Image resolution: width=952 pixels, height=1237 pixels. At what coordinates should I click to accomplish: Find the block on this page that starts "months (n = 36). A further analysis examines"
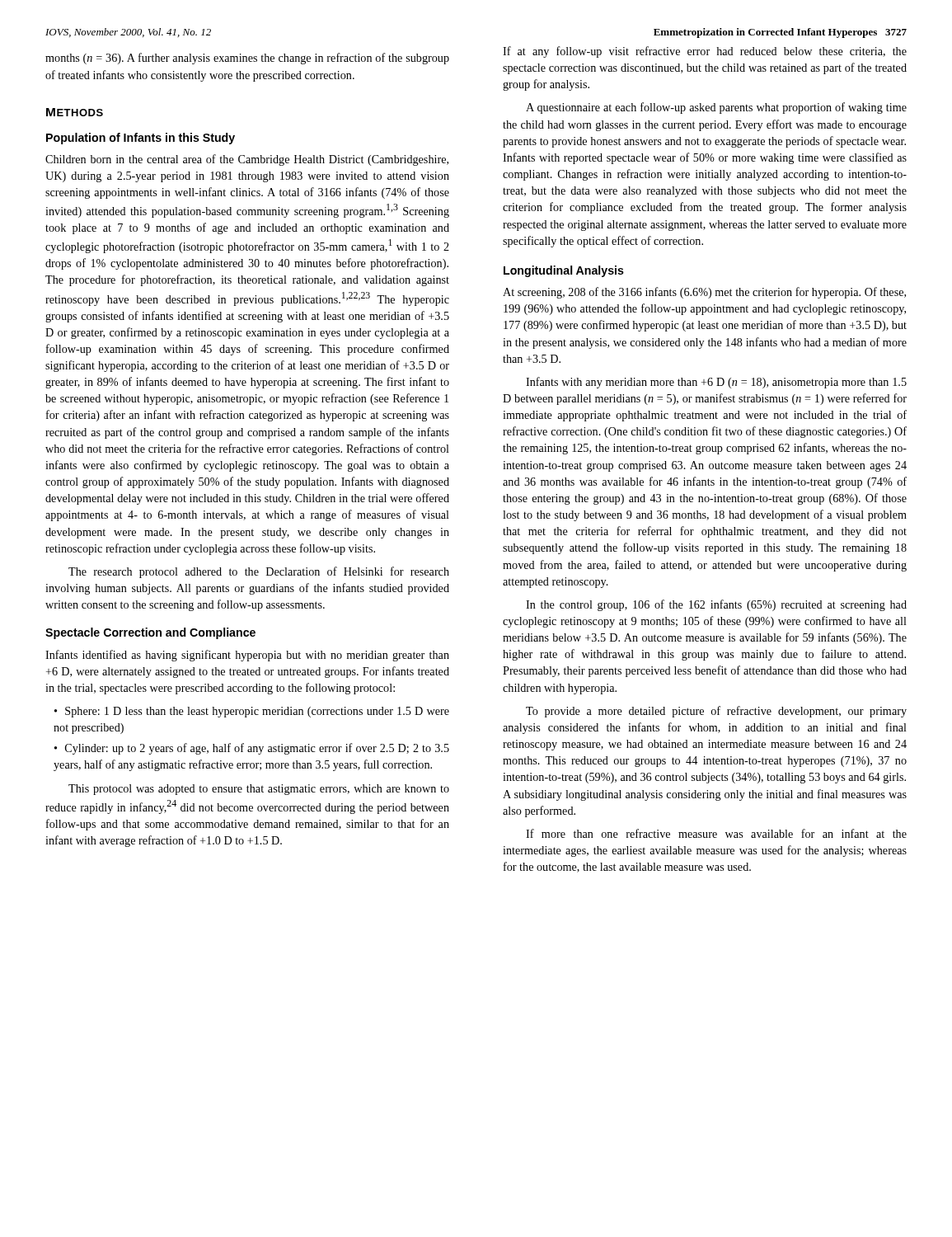(247, 66)
